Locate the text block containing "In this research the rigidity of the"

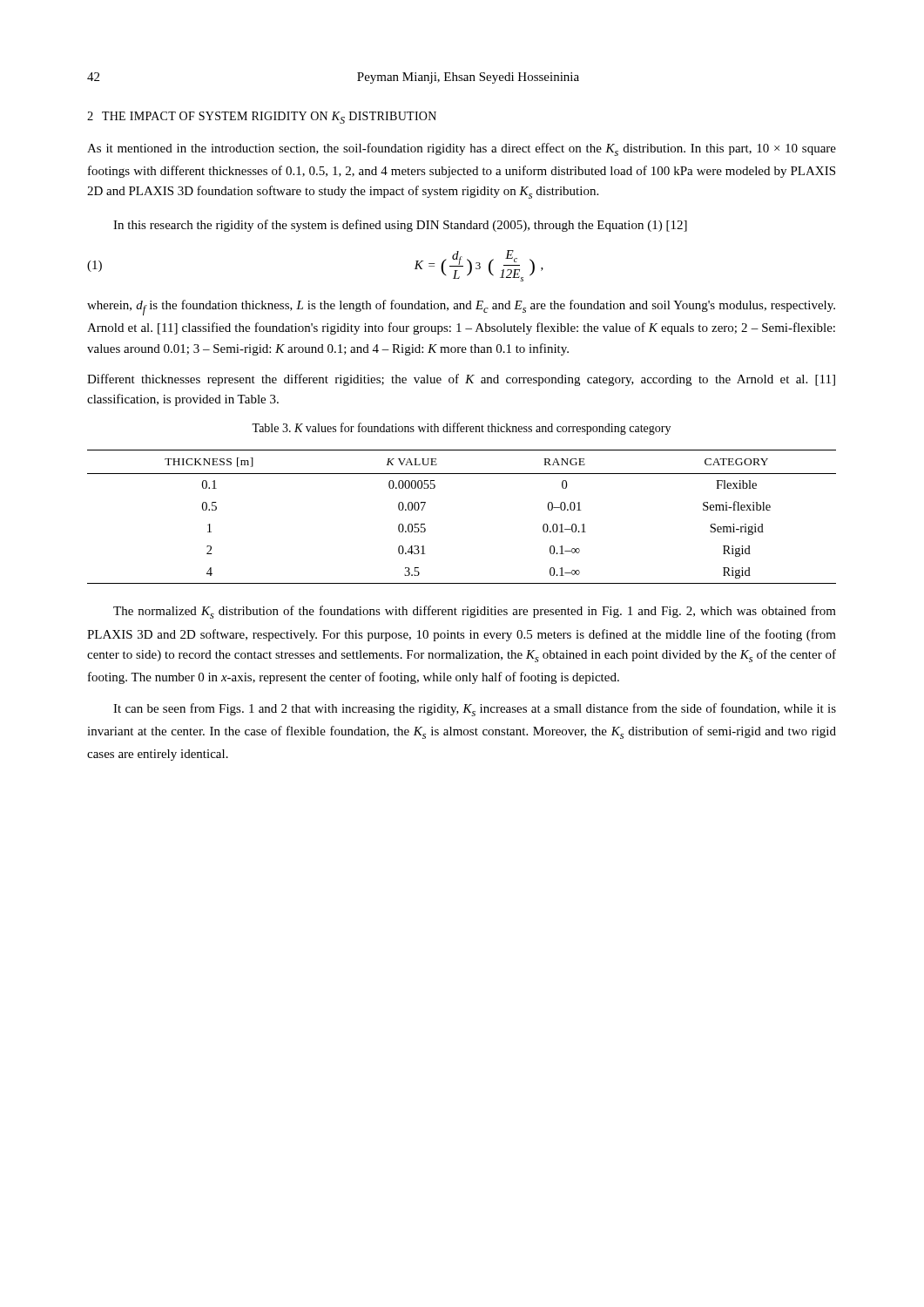click(462, 225)
